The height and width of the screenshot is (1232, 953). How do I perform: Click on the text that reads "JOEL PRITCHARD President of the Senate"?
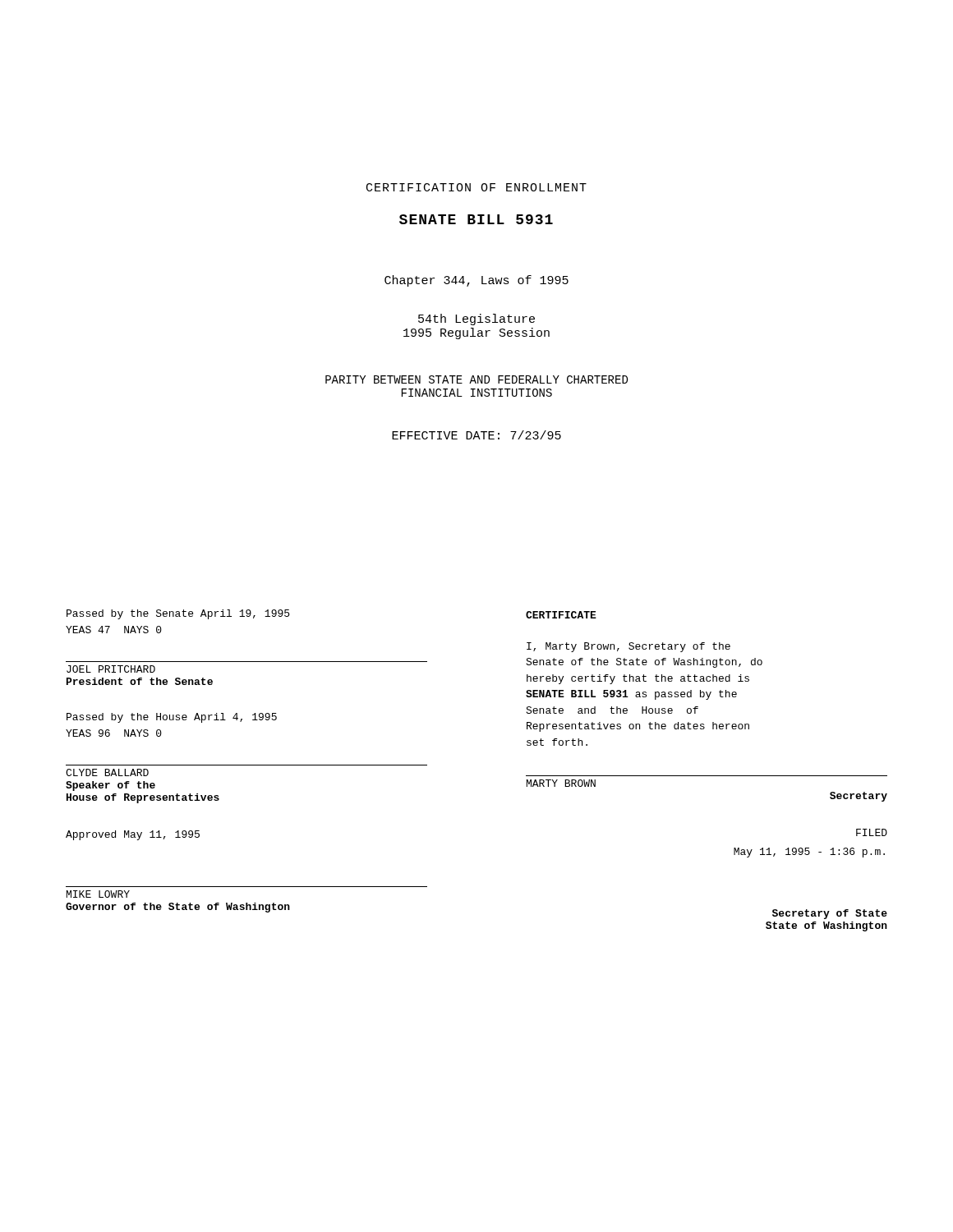click(x=111, y=669)
